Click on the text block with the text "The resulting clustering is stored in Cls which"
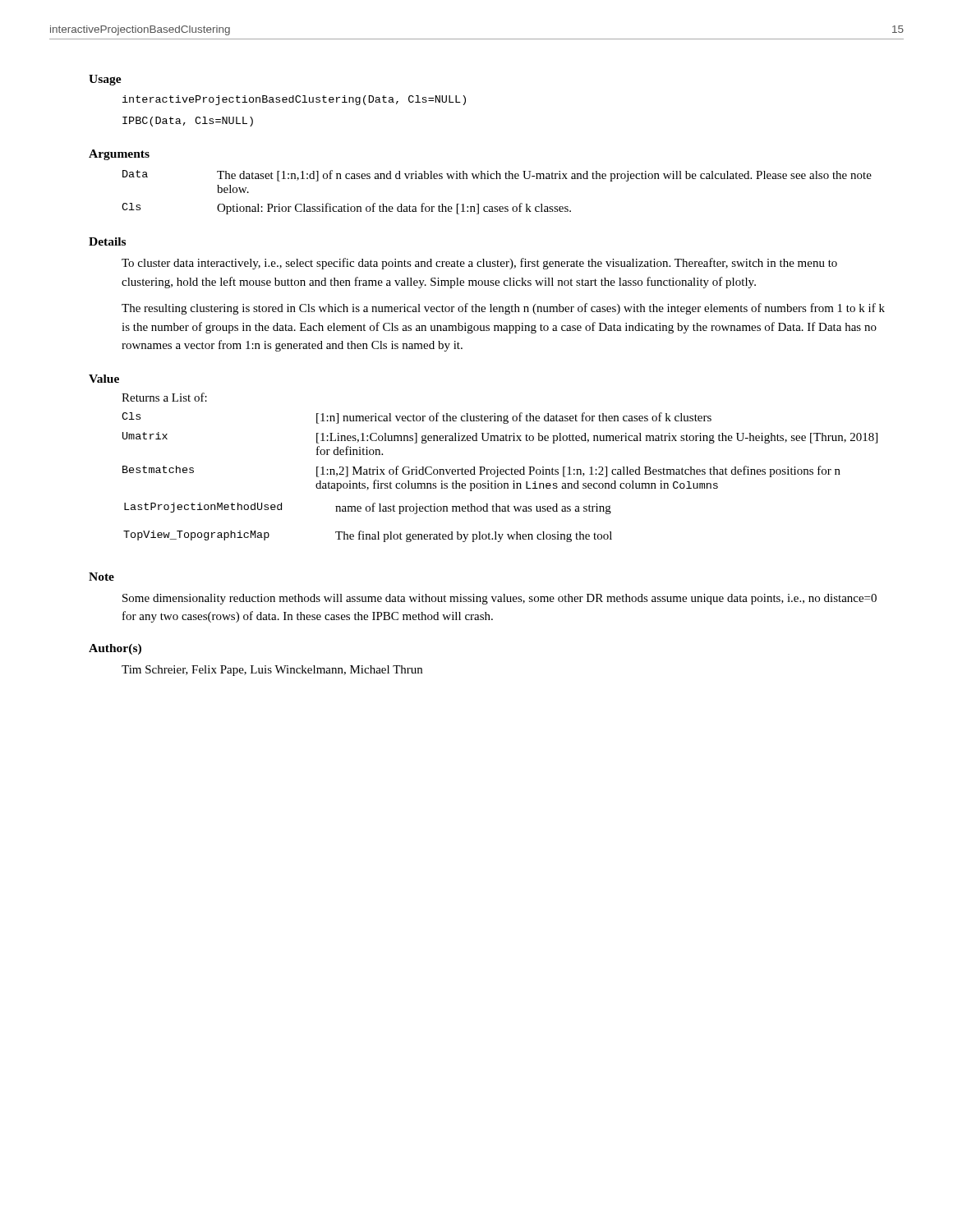Screen dimensions: 1232x953 (x=503, y=327)
